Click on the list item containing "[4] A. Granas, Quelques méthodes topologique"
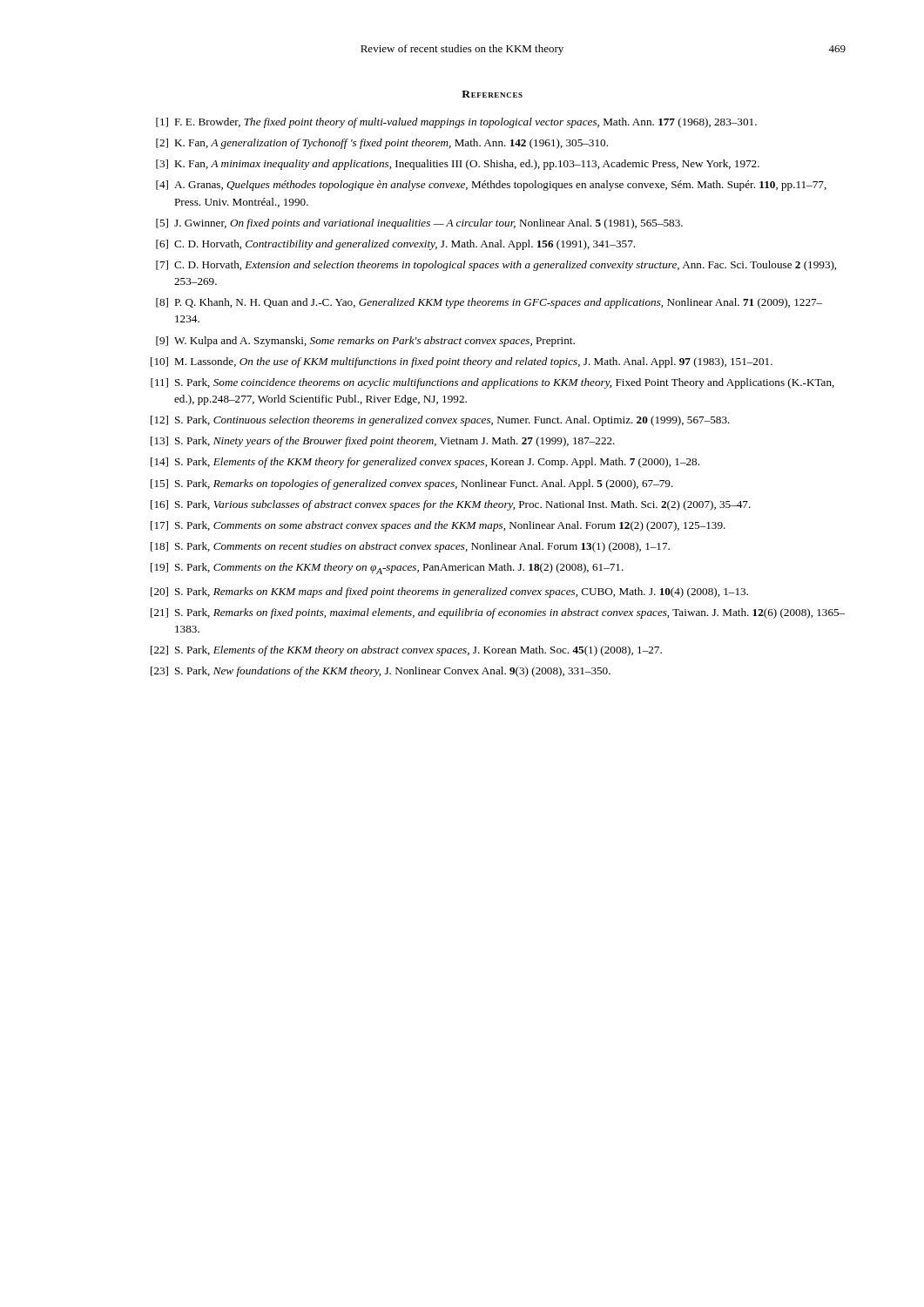The width and height of the screenshot is (924, 1307). point(492,193)
